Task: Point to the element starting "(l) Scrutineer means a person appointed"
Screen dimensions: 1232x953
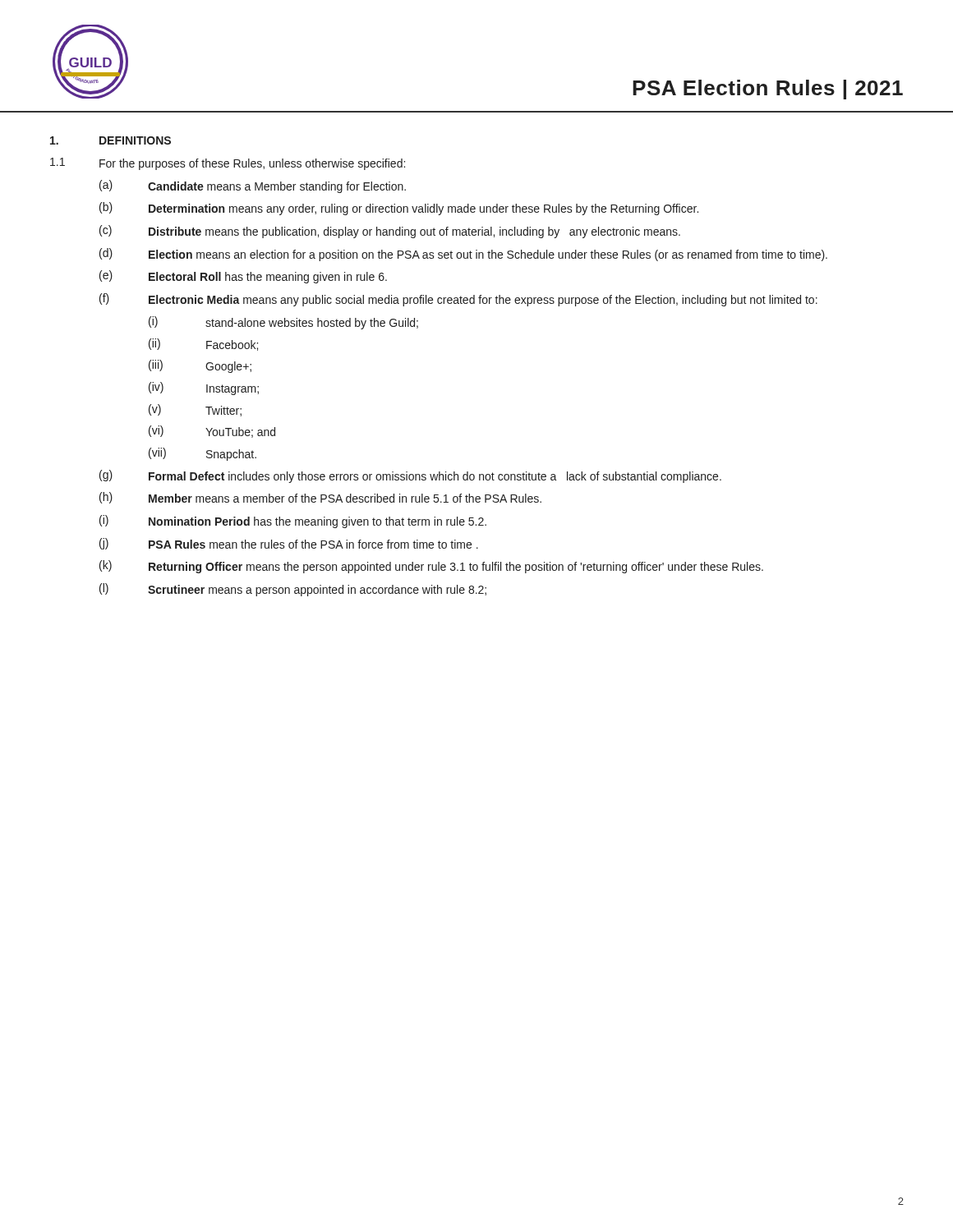Action: click(293, 590)
